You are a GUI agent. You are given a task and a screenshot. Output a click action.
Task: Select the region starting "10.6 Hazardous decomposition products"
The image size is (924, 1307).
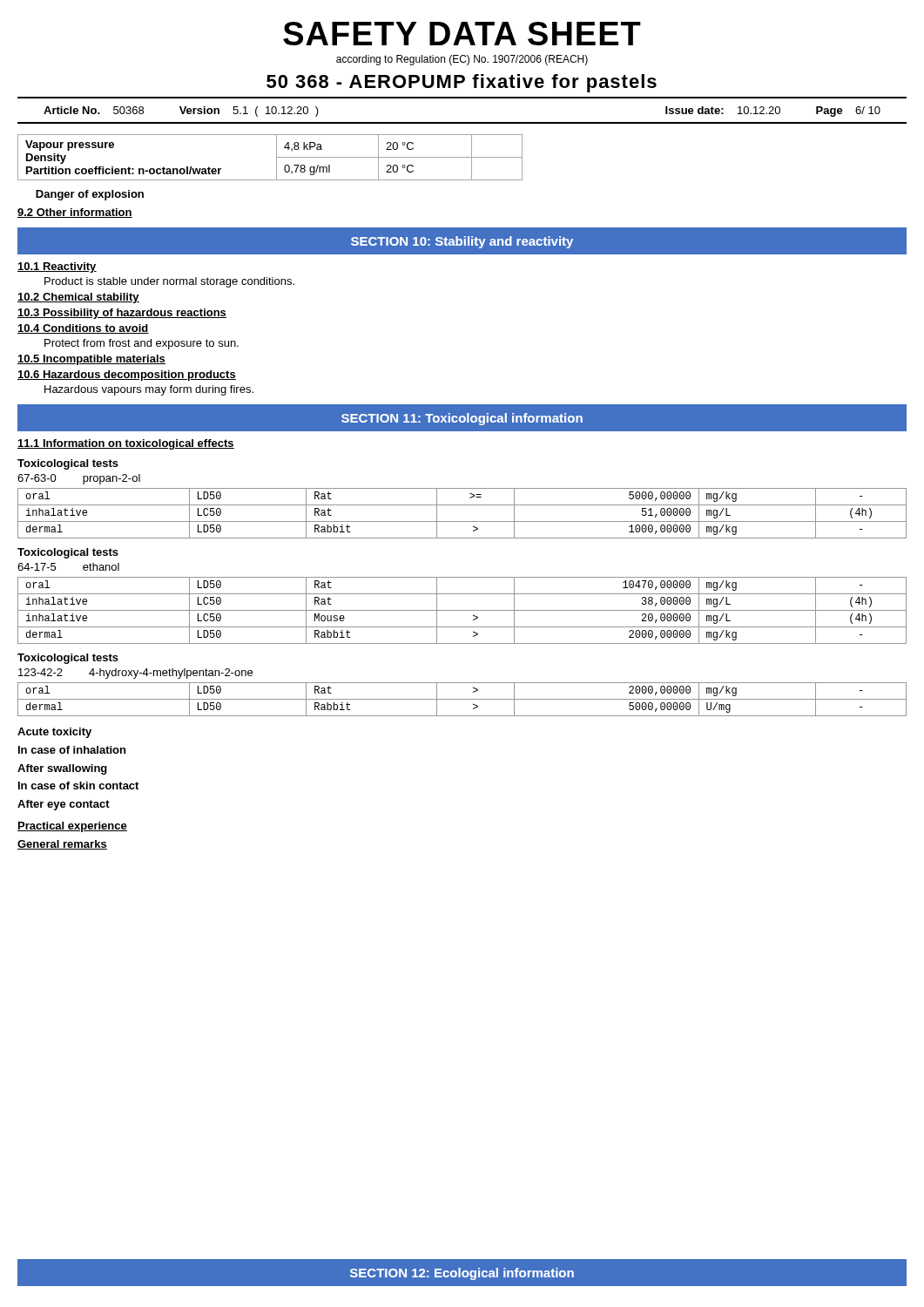tap(127, 374)
